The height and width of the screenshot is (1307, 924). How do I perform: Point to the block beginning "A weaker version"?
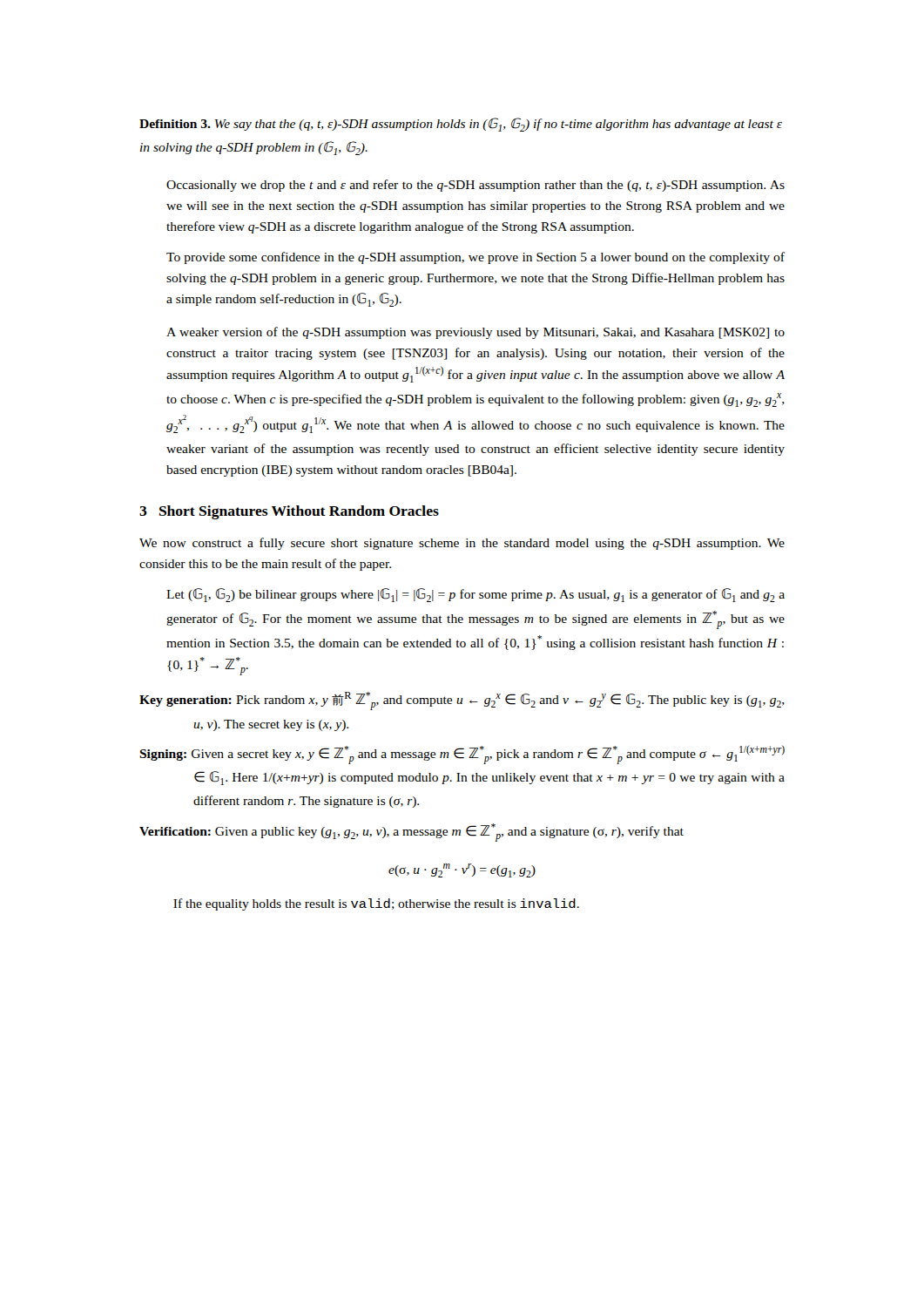pyautogui.click(x=475, y=401)
